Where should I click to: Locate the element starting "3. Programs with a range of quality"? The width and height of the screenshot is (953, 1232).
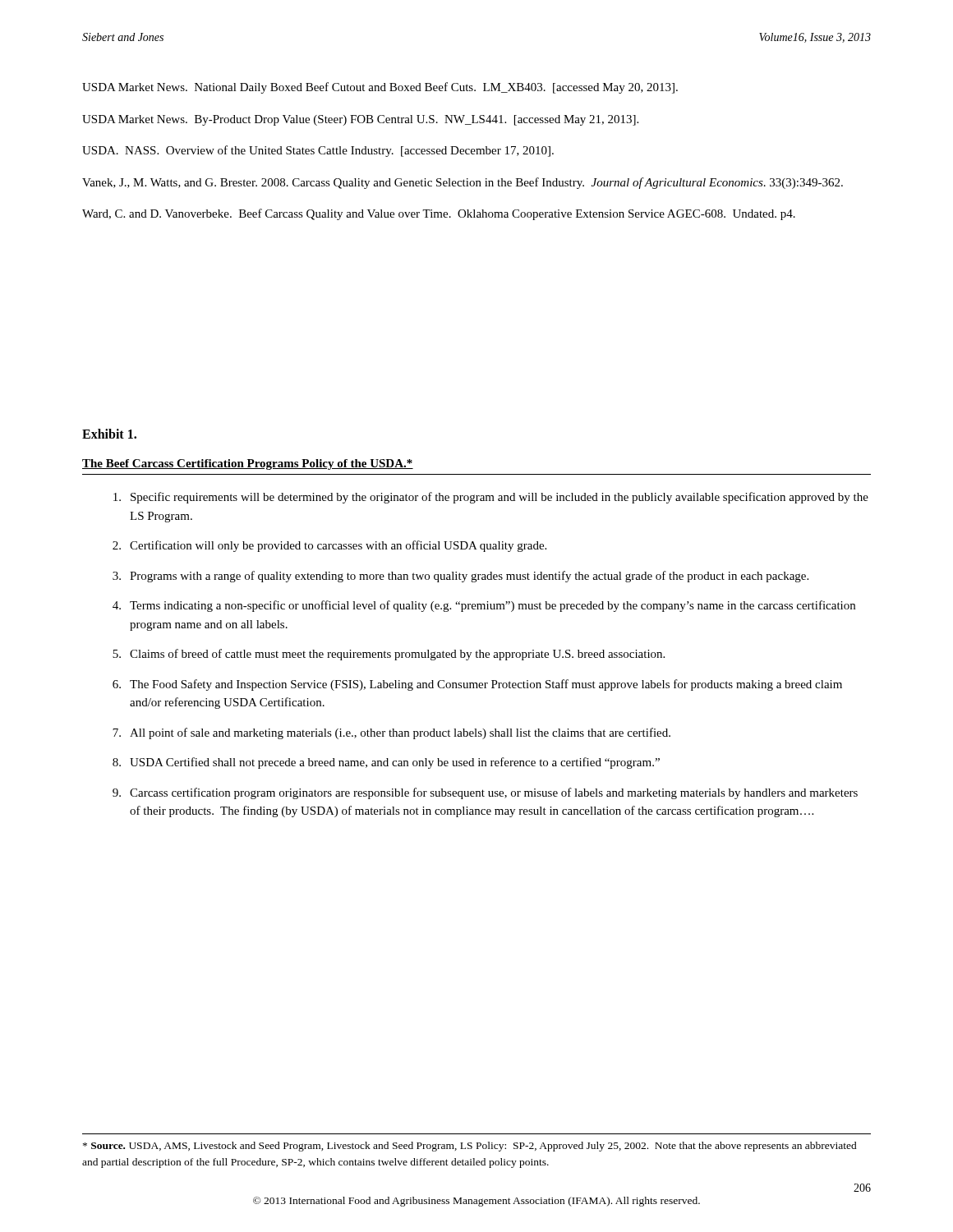[x=485, y=576]
